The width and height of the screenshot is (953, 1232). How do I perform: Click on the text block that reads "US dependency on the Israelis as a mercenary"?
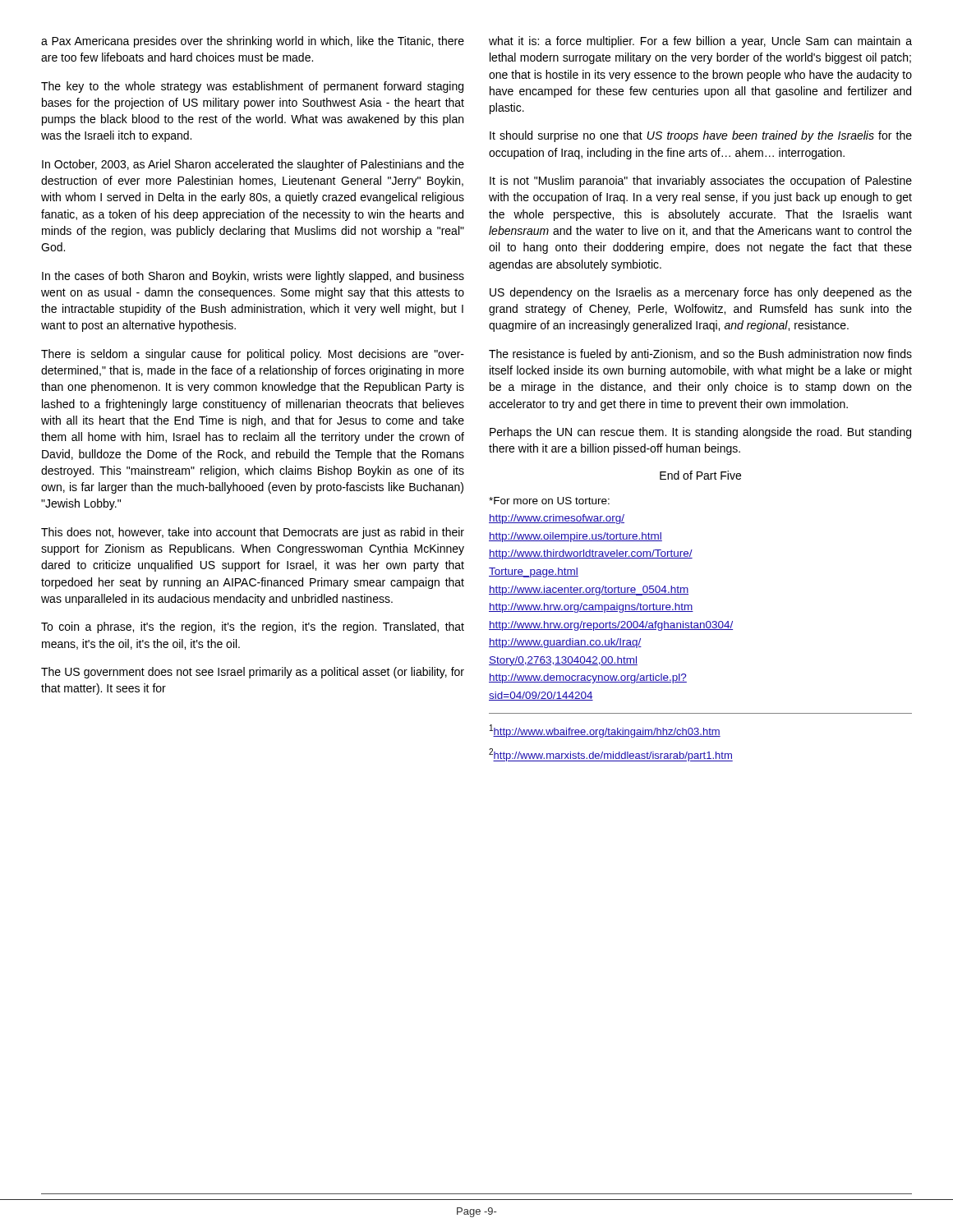click(x=700, y=309)
